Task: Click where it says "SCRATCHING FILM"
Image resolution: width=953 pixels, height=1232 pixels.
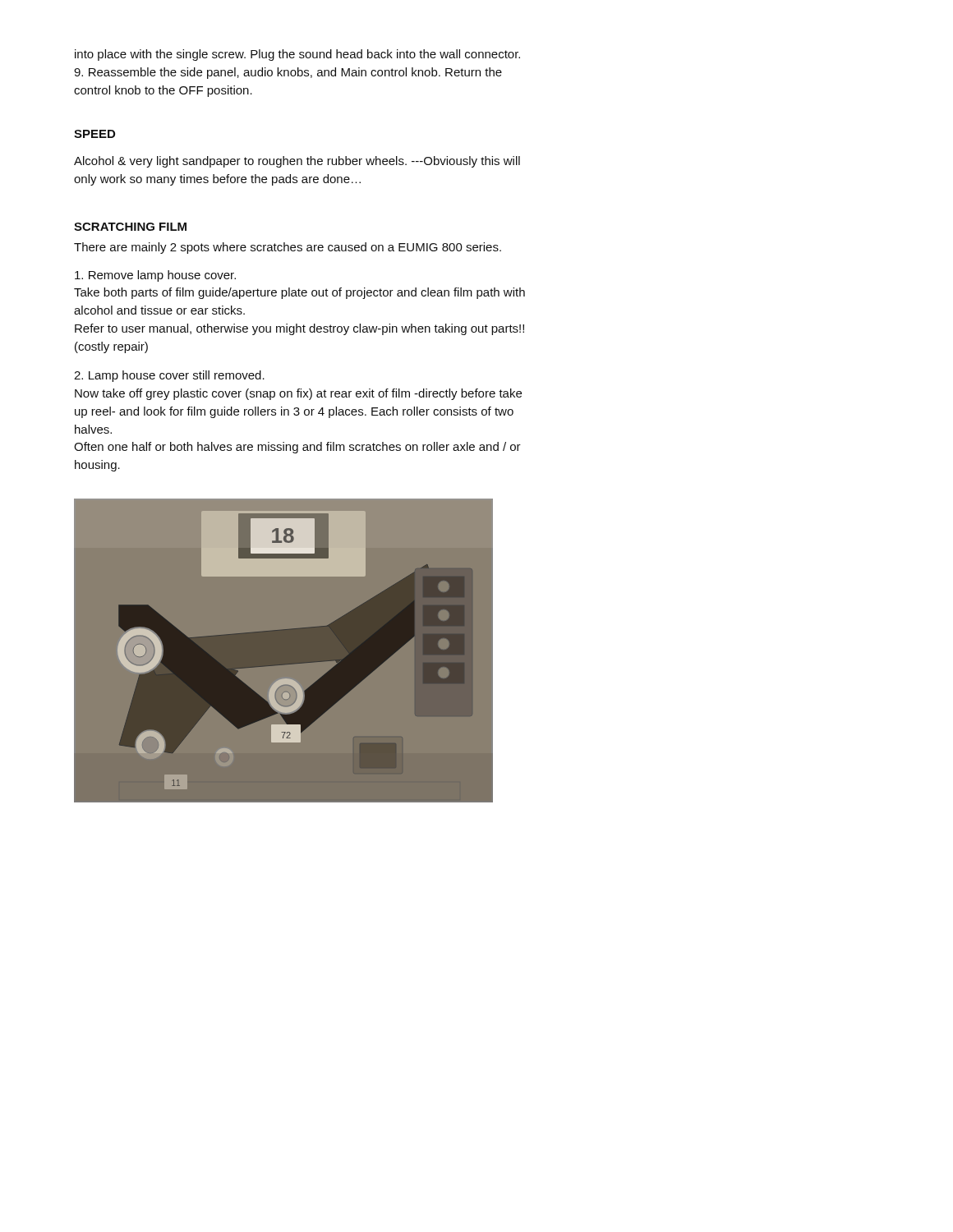Action: tap(131, 226)
